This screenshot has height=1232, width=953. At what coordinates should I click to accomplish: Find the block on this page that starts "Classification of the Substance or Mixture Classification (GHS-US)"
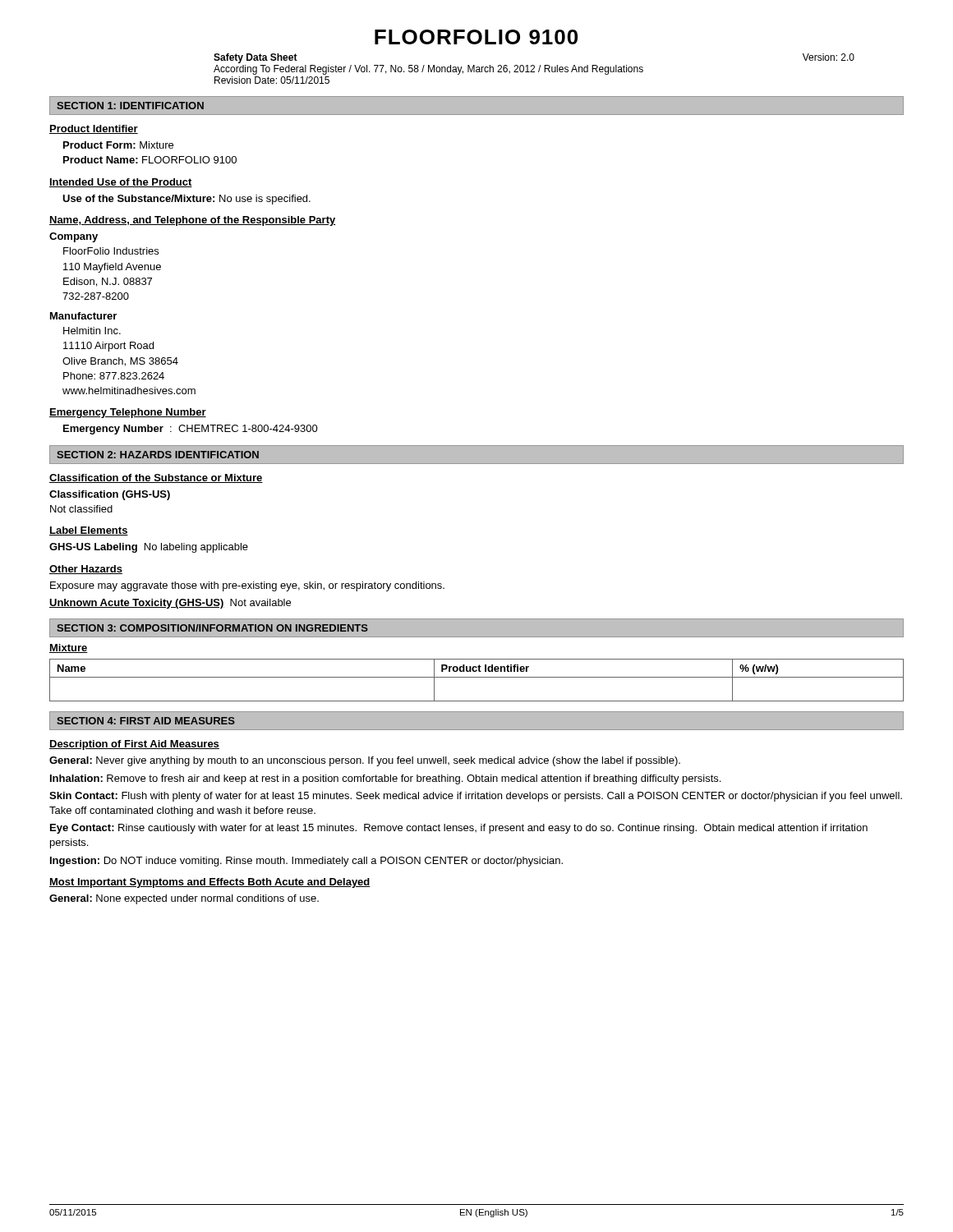[156, 478]
